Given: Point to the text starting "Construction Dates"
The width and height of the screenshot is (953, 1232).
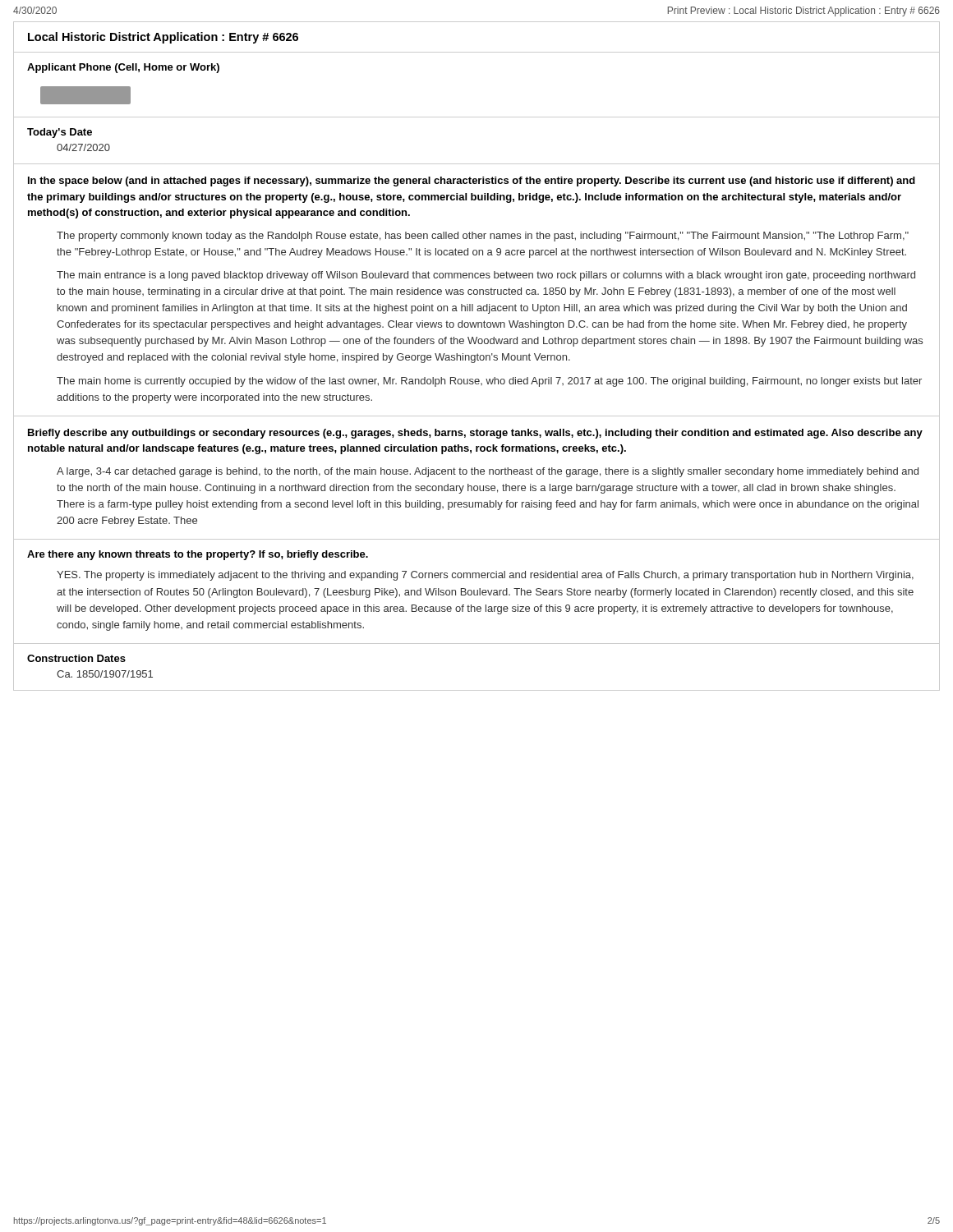Looking at the screenshot, I should tap(76, 658).
